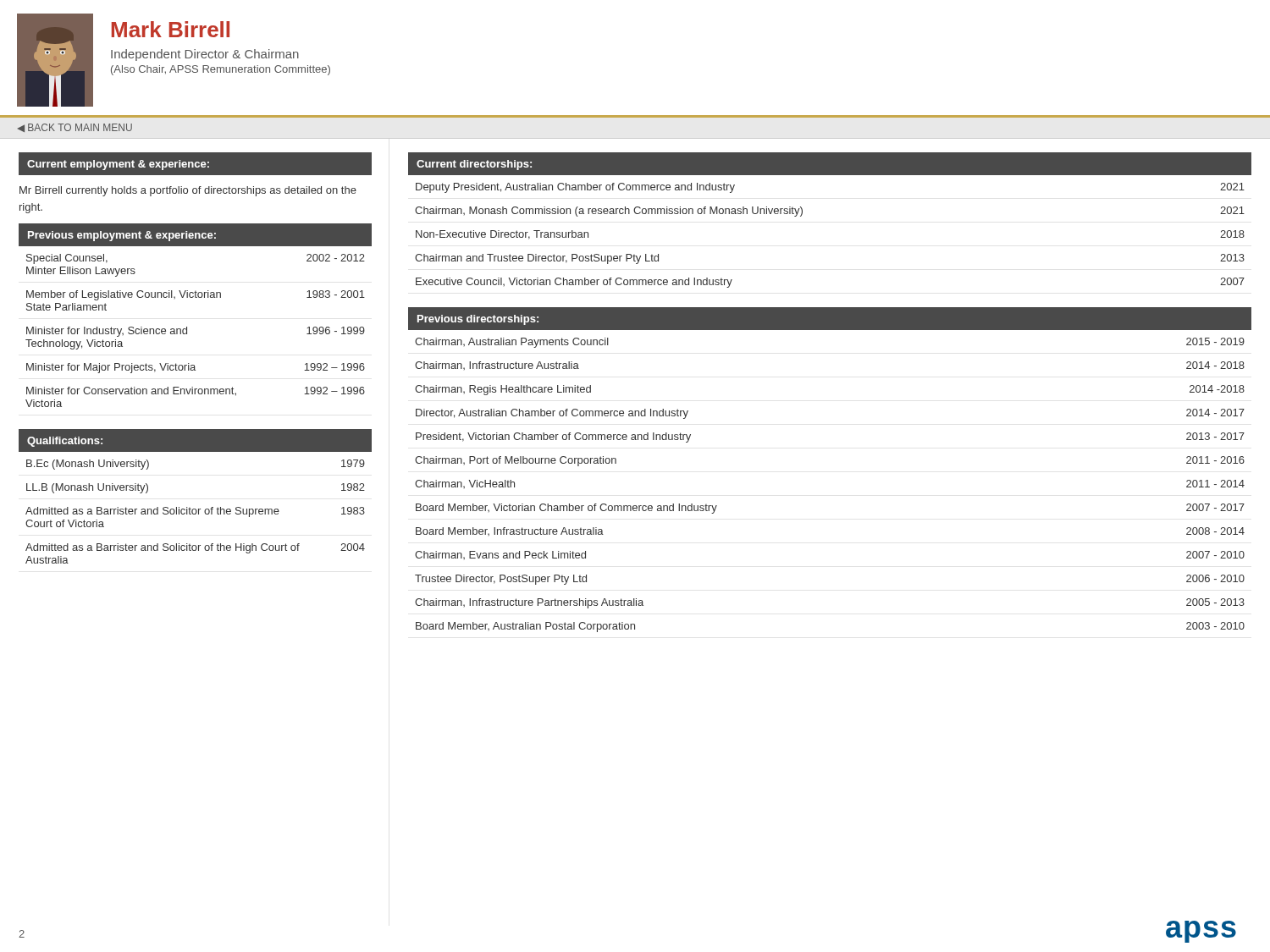Viewport: 1270px width, 952px height.
Task: Find the section header containing "Previous directorships:"
Action: click(478, 319)
